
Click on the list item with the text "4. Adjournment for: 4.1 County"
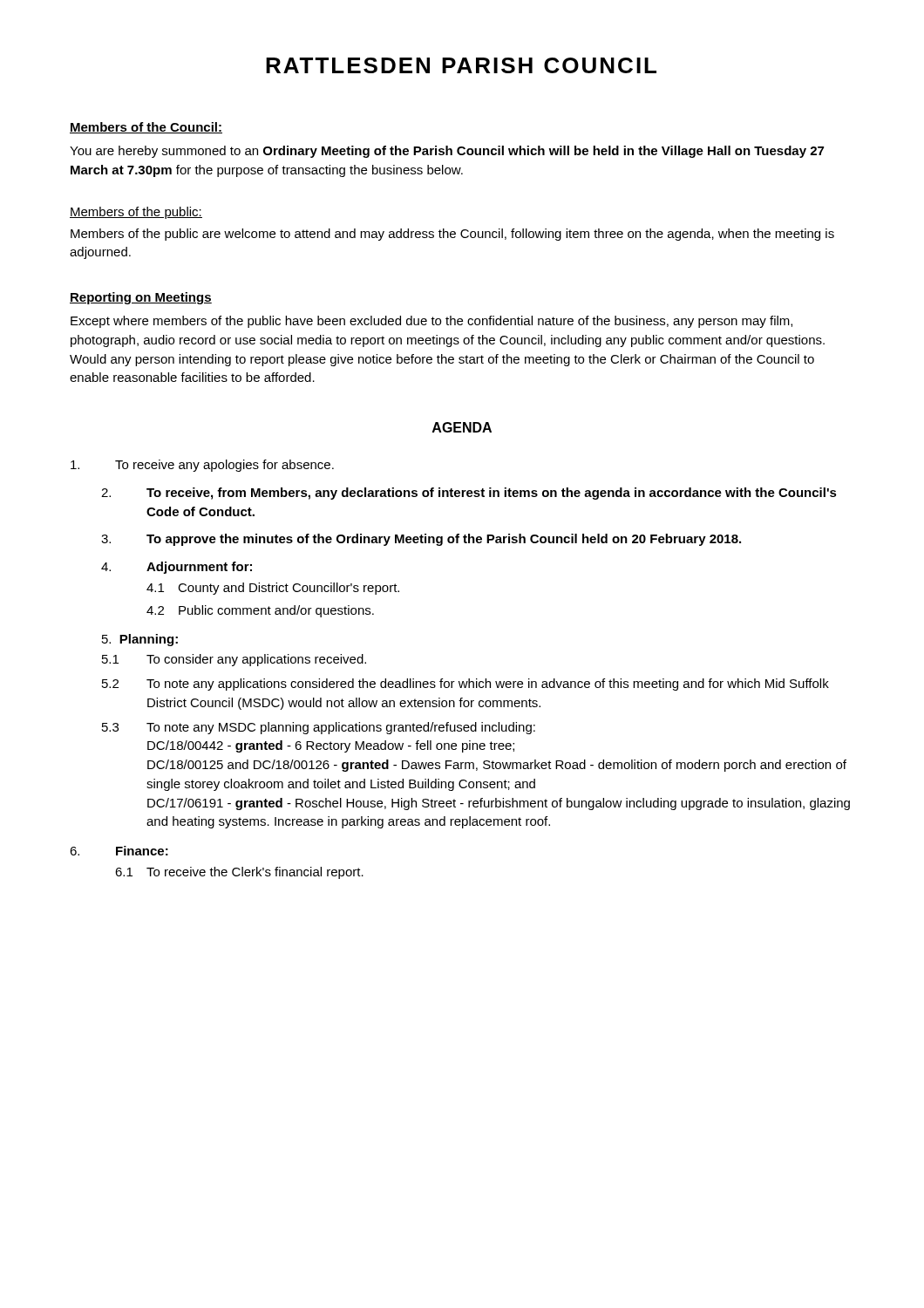coord(177,568)
